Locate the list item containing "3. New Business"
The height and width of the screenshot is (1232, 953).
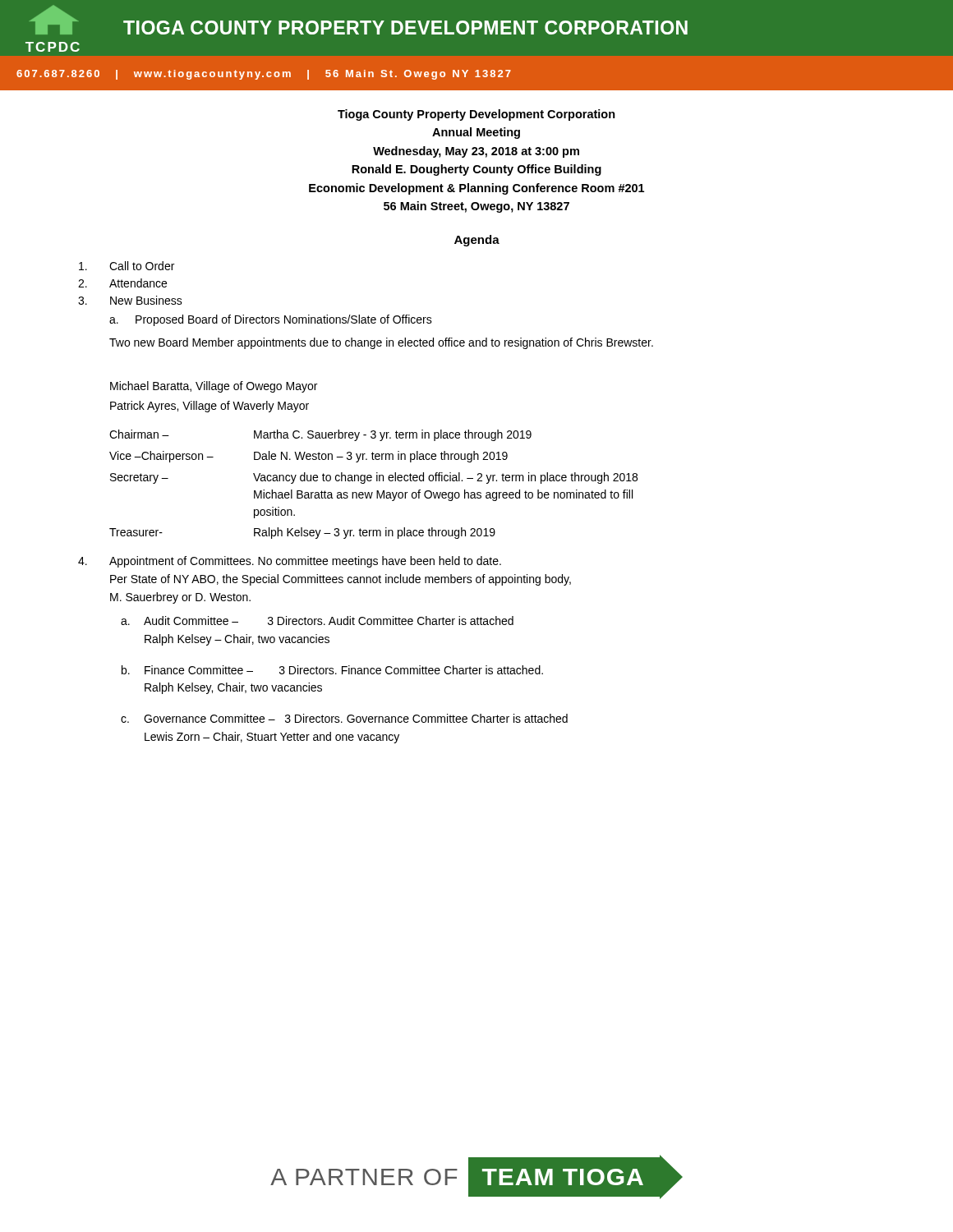click(130, 300)
